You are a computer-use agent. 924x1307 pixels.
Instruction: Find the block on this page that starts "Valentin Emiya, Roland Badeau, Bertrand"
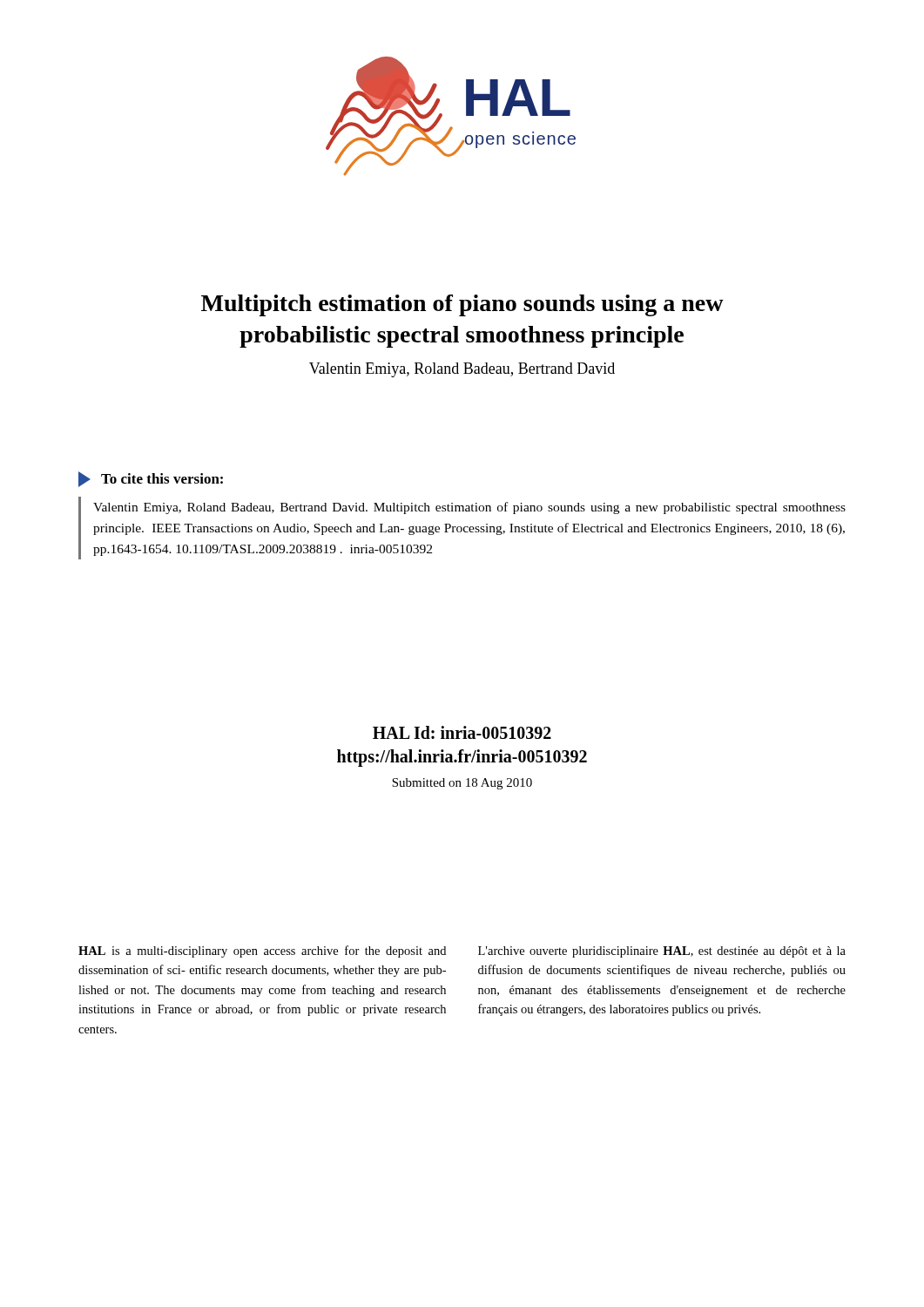click(x=469, y=528)
